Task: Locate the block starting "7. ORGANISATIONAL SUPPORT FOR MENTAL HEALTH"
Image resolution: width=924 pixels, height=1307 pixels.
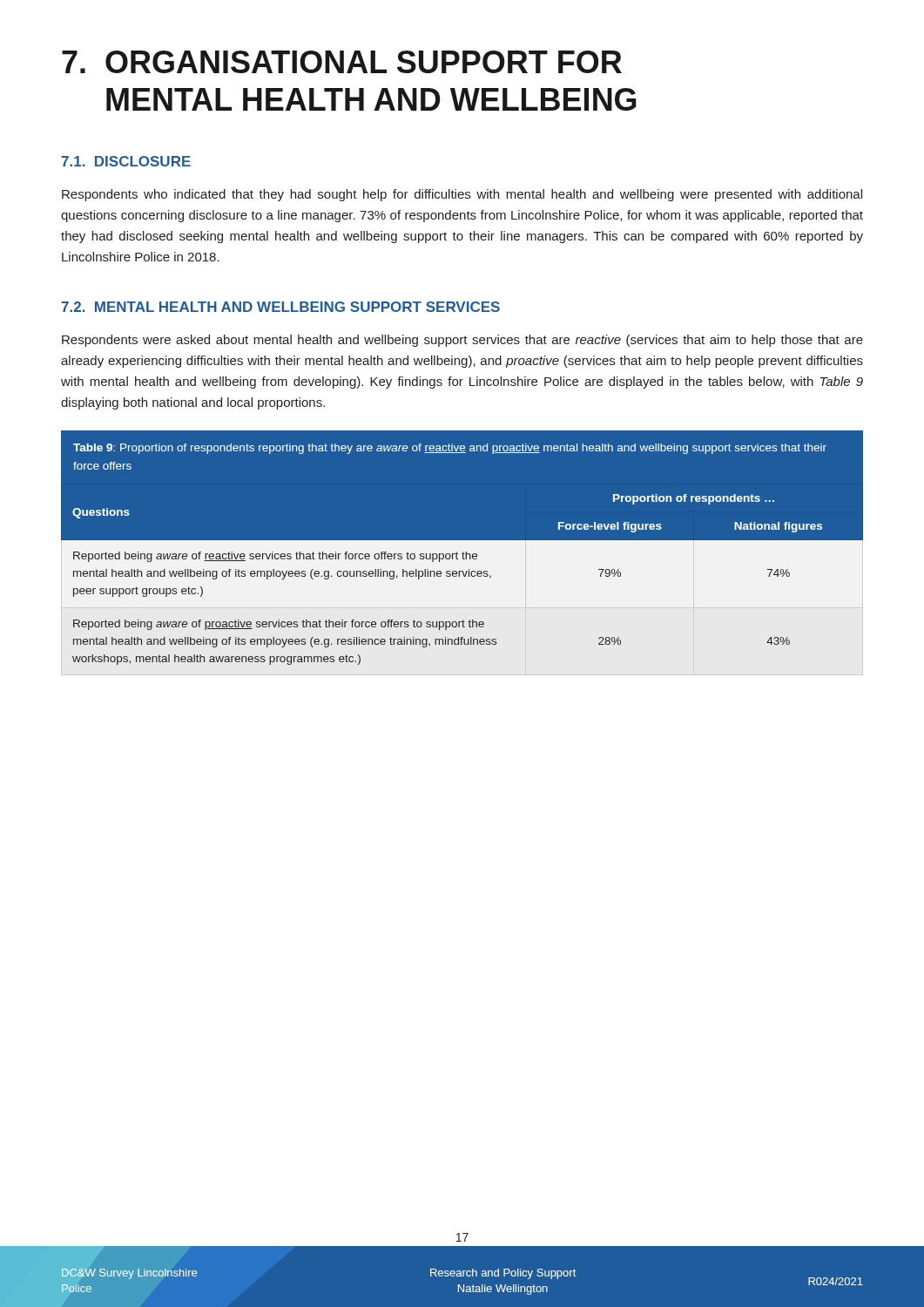Action: tap(462, 81)
